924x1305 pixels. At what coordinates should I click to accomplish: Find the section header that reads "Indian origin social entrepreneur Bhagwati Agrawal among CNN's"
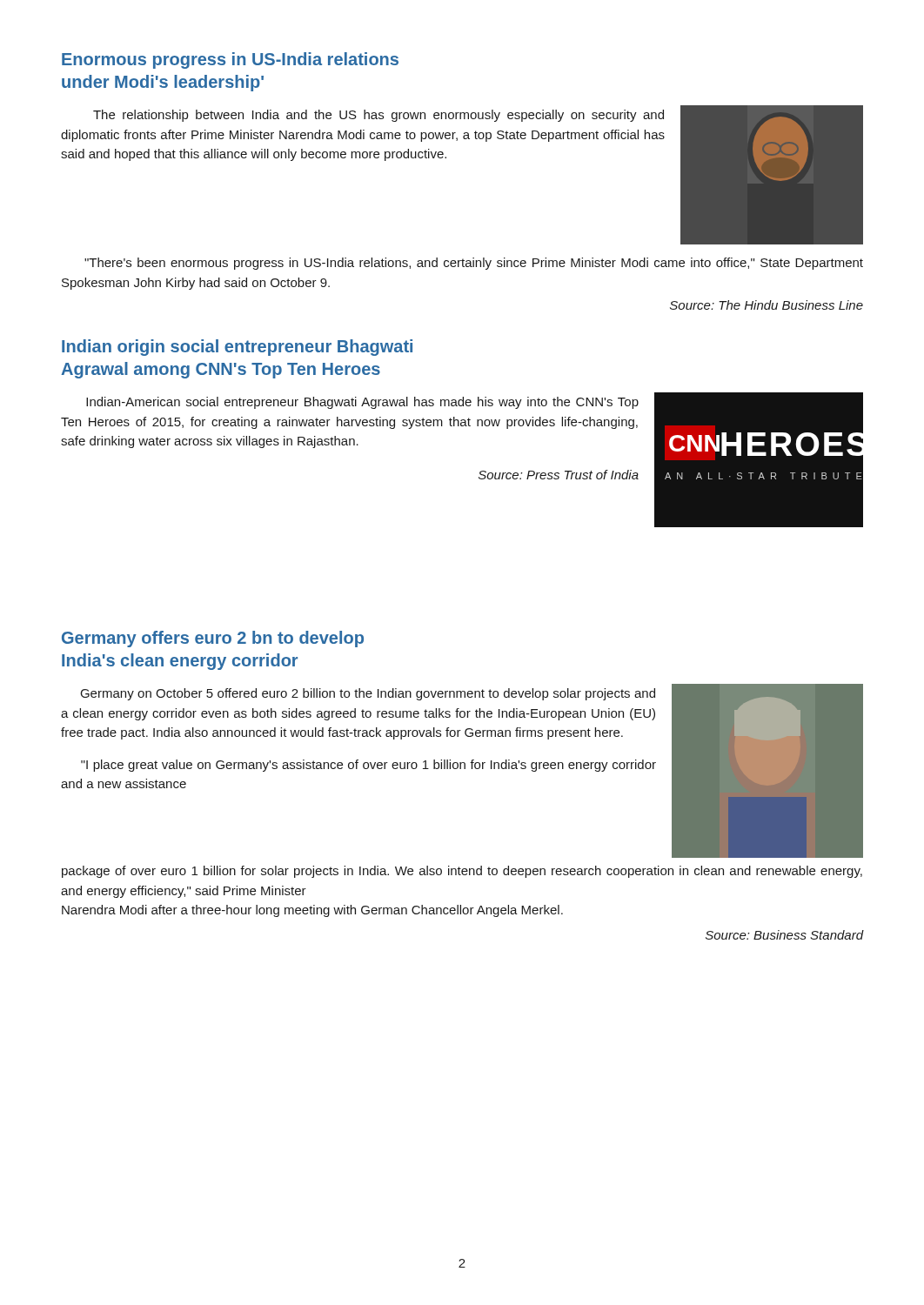click(x=237, y=358)
